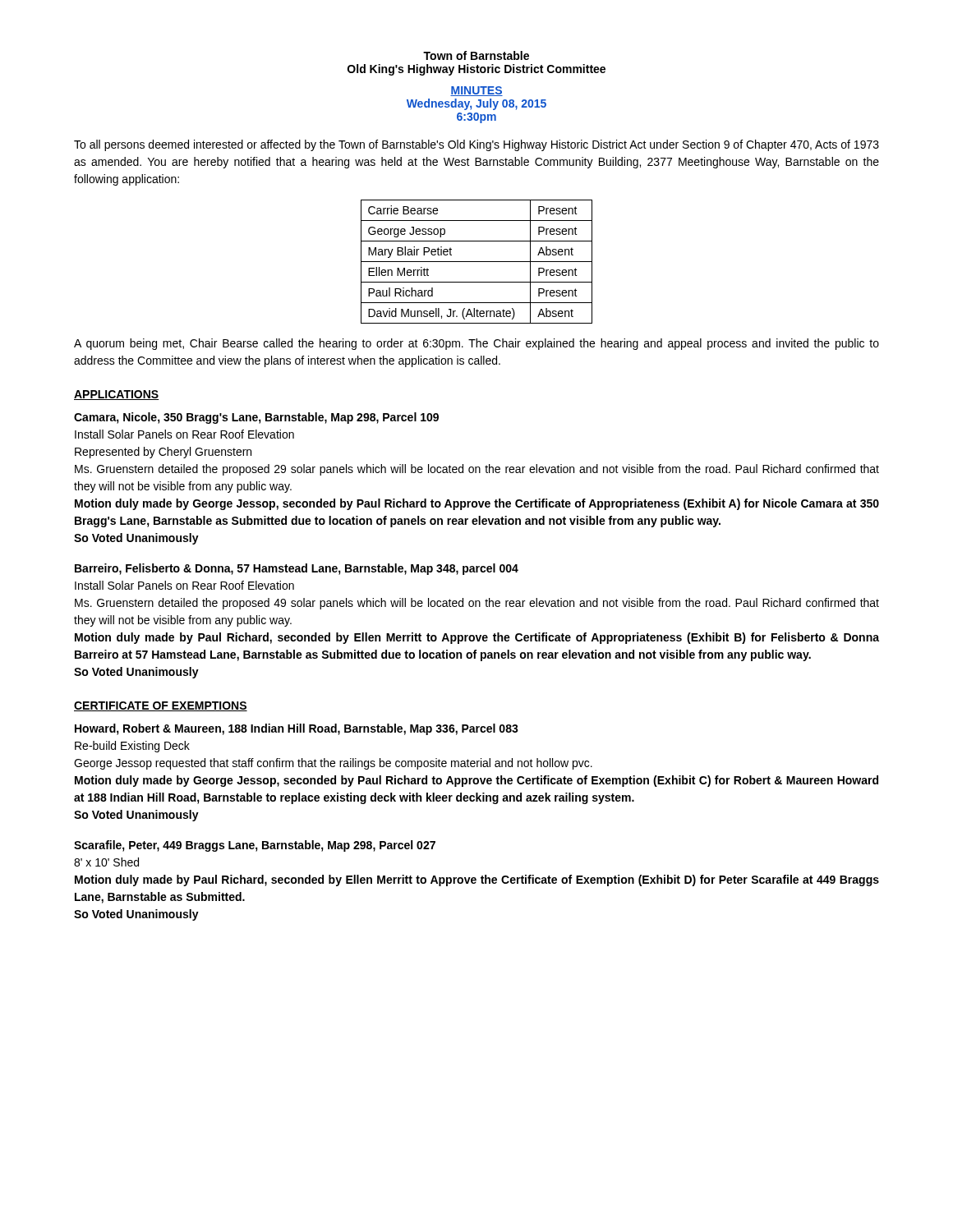Where does it say "CERTIFICATE OF EXEMPTIONS"?
The width and height of the screenshot is (953, 1232).
click(160, 706)
